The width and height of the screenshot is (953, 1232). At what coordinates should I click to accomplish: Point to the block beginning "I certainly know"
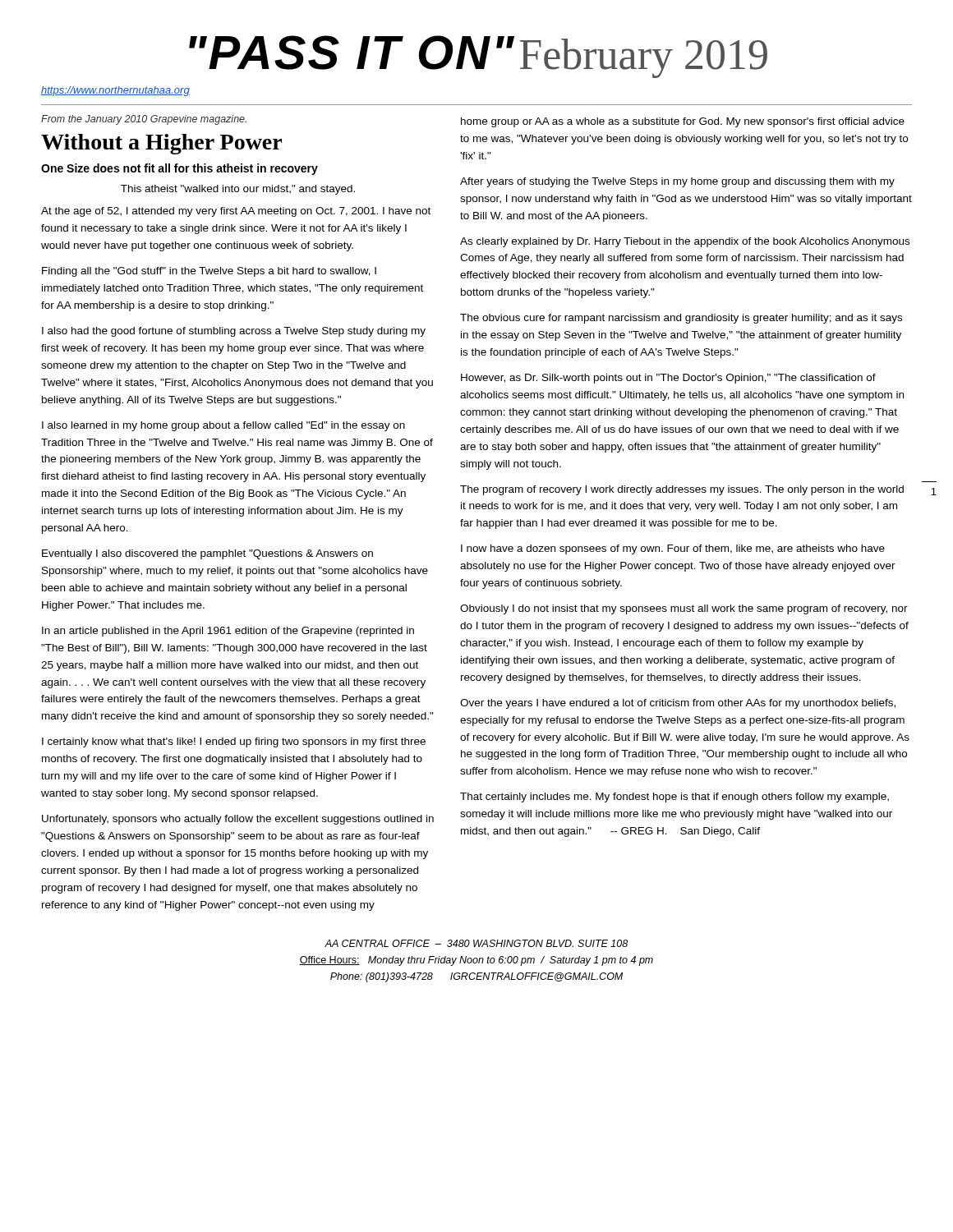click(234, 767)
